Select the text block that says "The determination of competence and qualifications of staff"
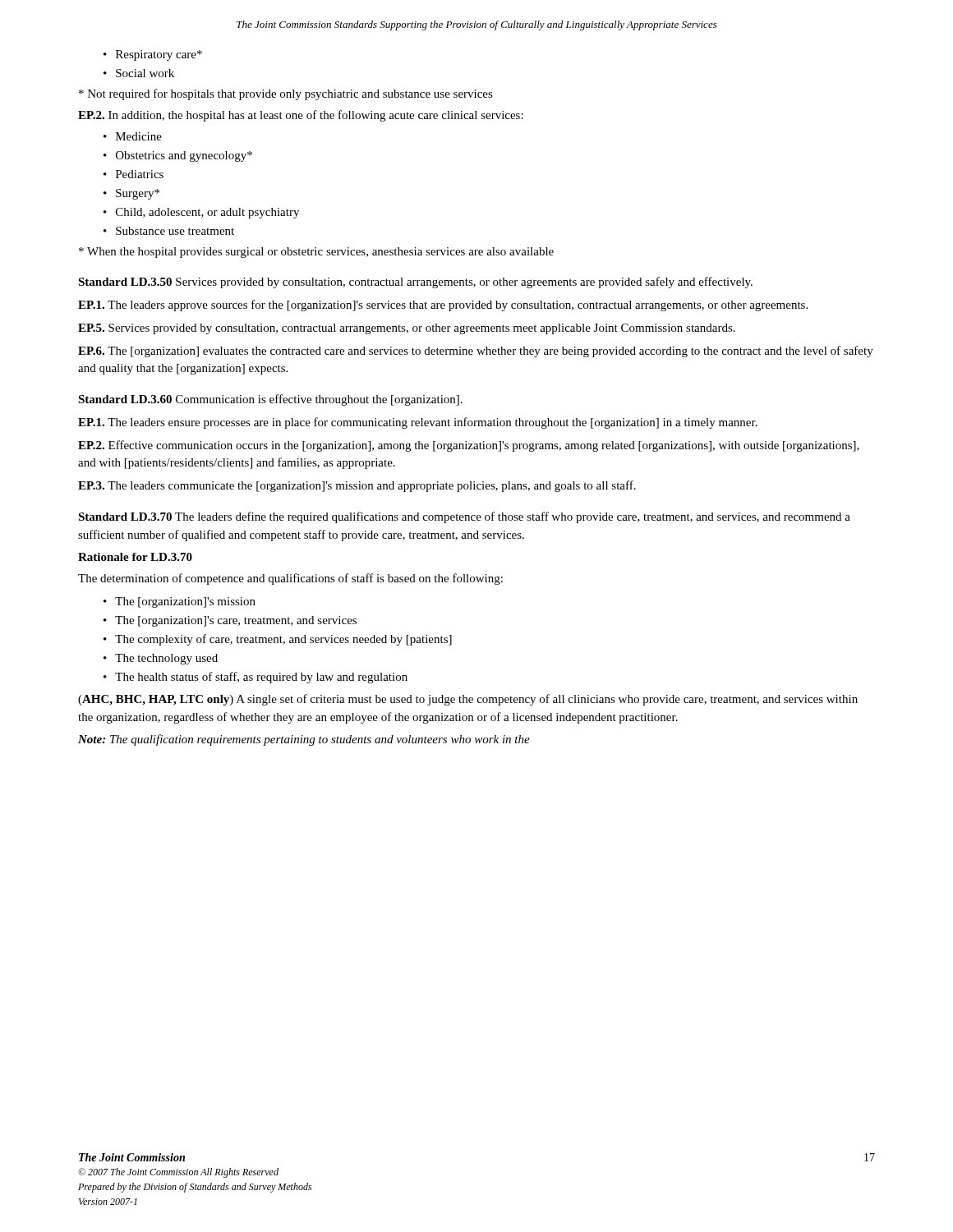The image size is (953, 1232). (291, 578)
